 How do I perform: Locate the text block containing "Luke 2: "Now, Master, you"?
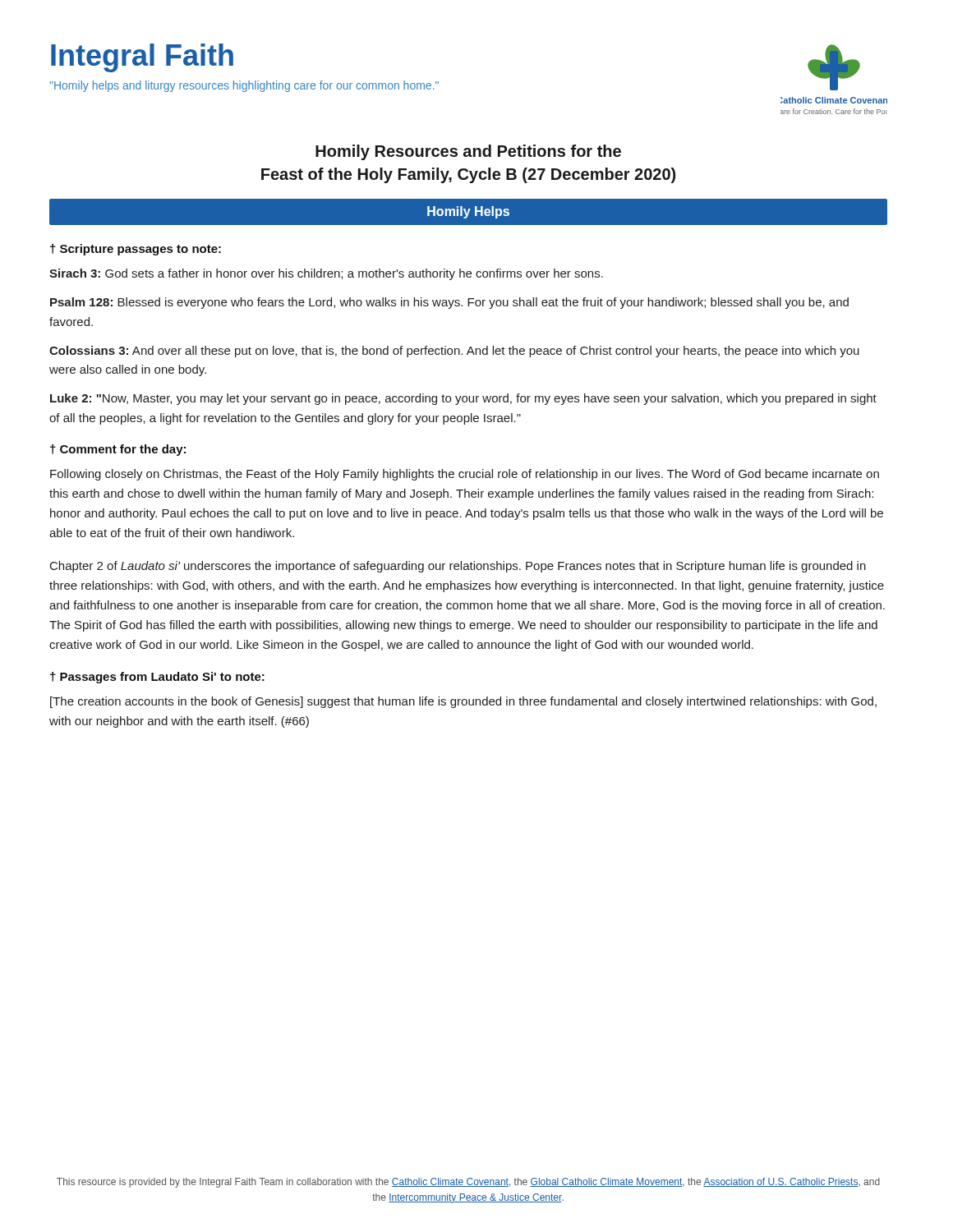click(x=463, y=408)
